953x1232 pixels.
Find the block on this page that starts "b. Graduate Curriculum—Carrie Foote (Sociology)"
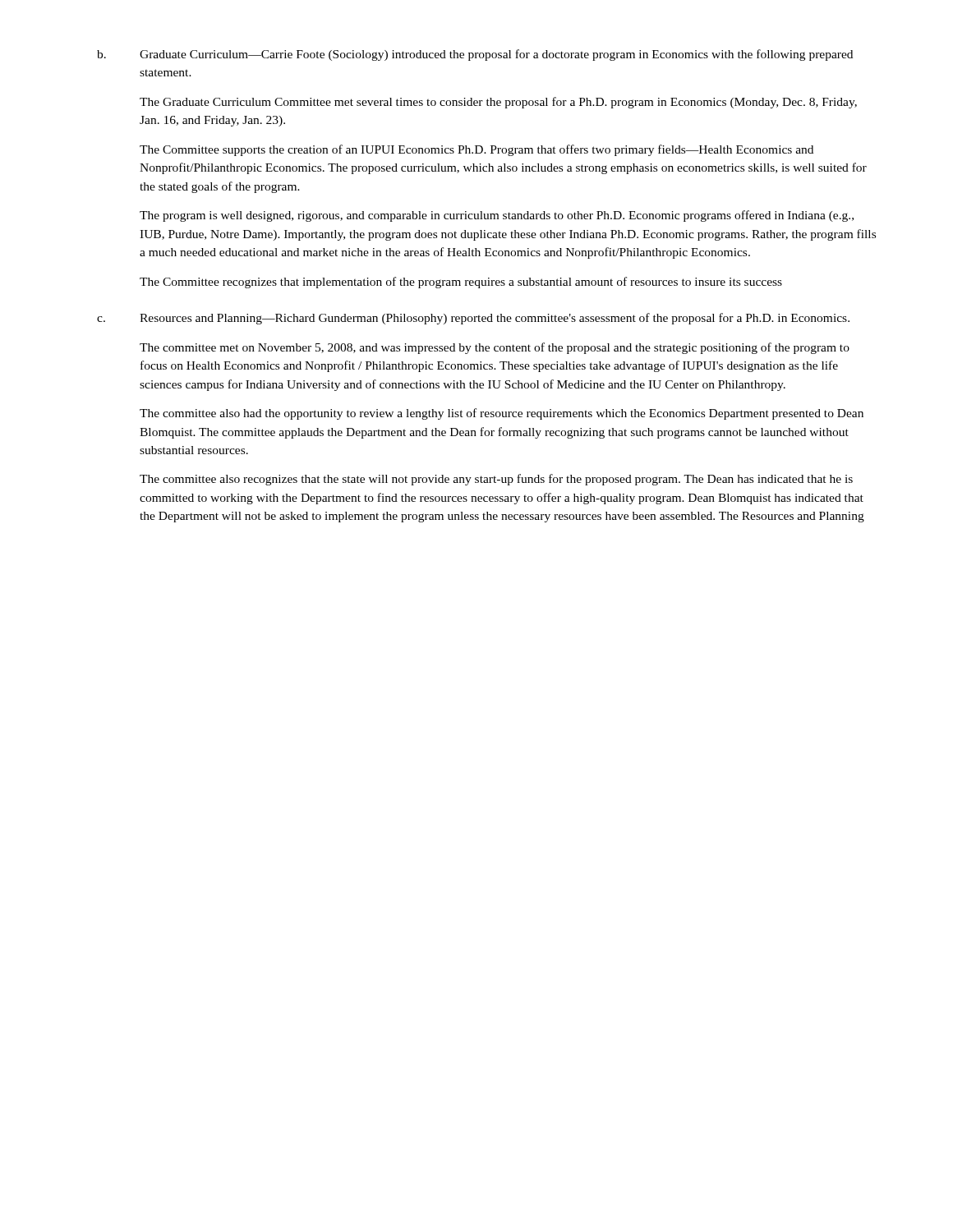pyautogui.click(x=488, y=64)
